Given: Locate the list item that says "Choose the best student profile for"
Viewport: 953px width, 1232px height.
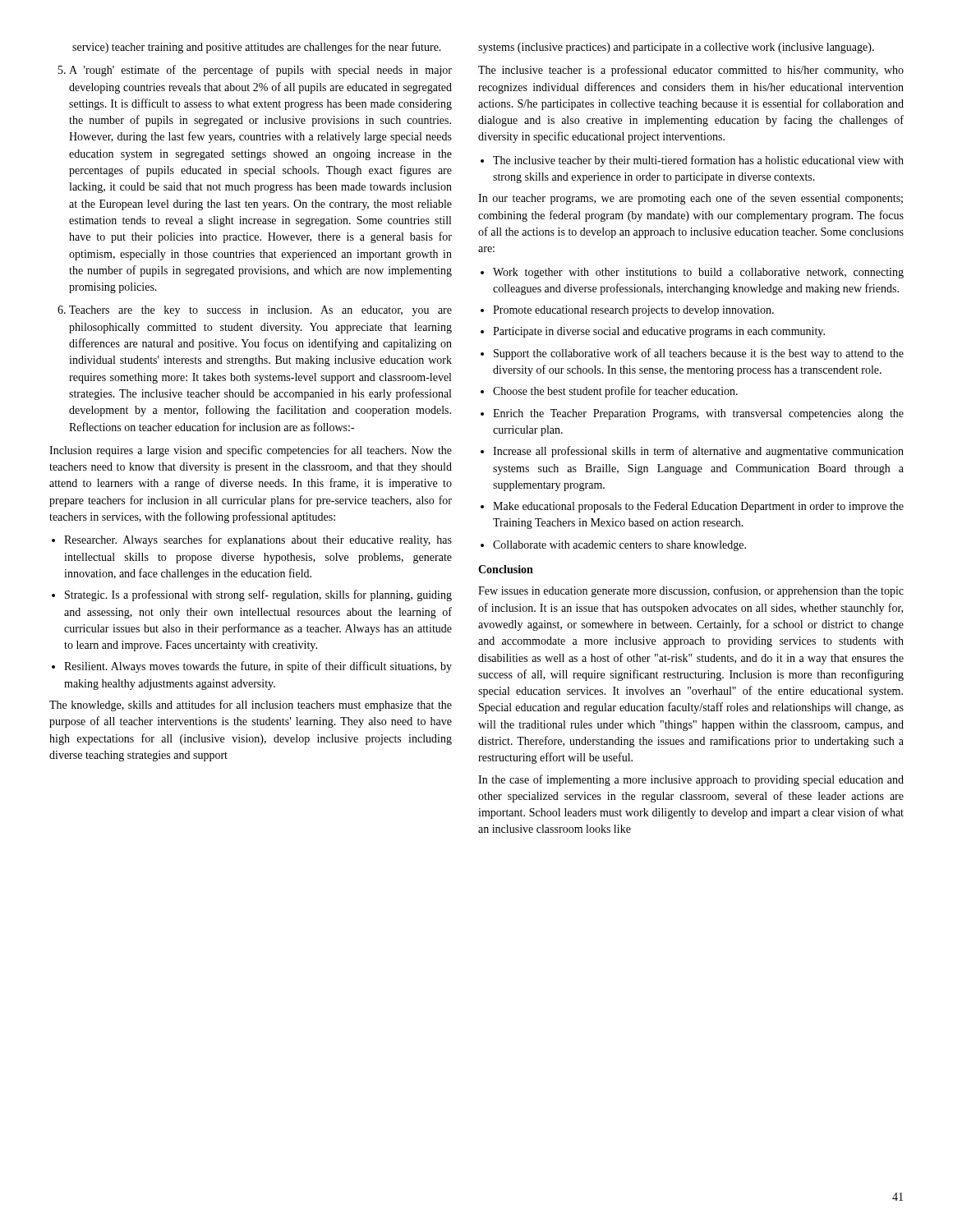Looking at the screenshot, I should click(616, 392).
